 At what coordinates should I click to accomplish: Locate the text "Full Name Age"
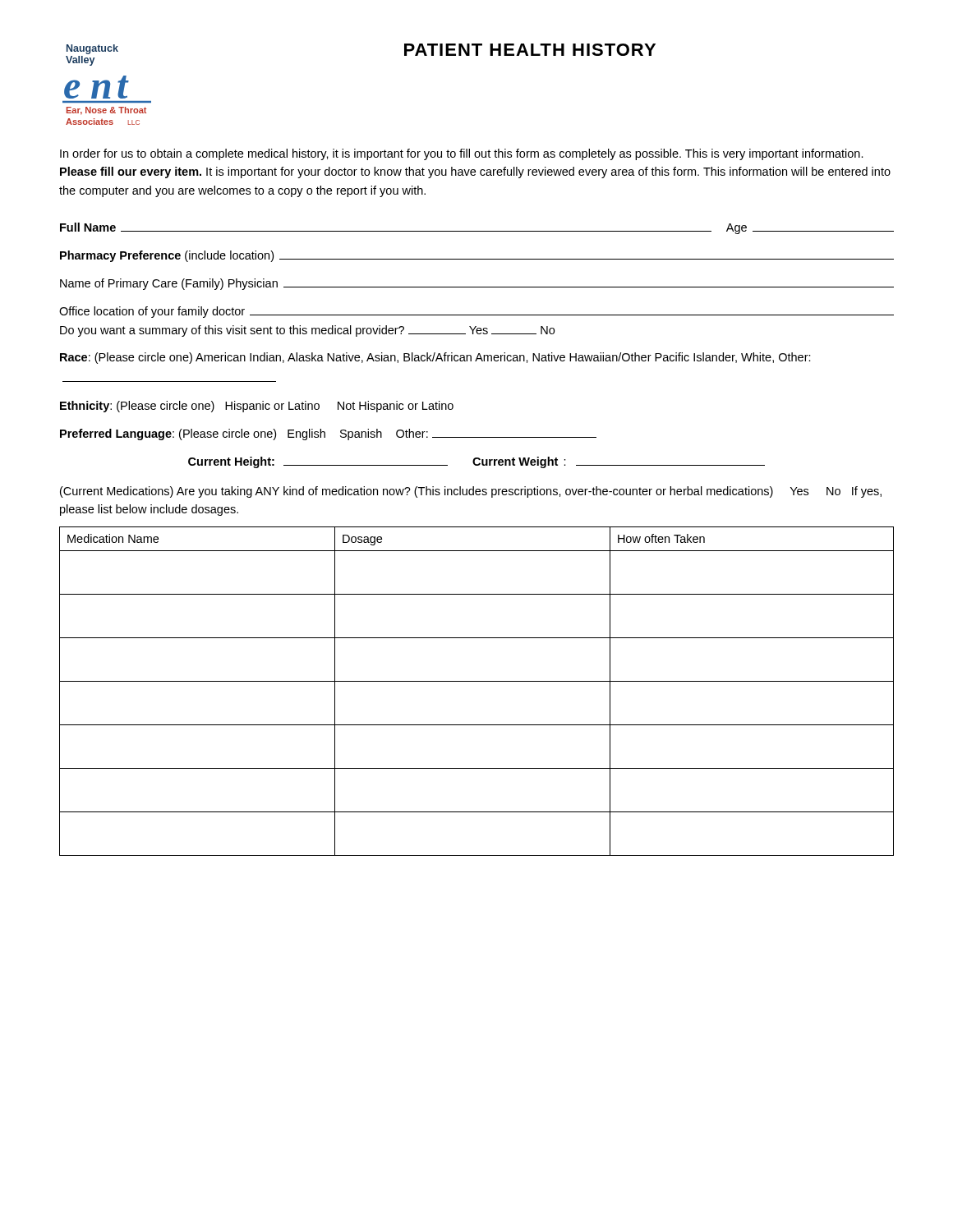point(476,226)
